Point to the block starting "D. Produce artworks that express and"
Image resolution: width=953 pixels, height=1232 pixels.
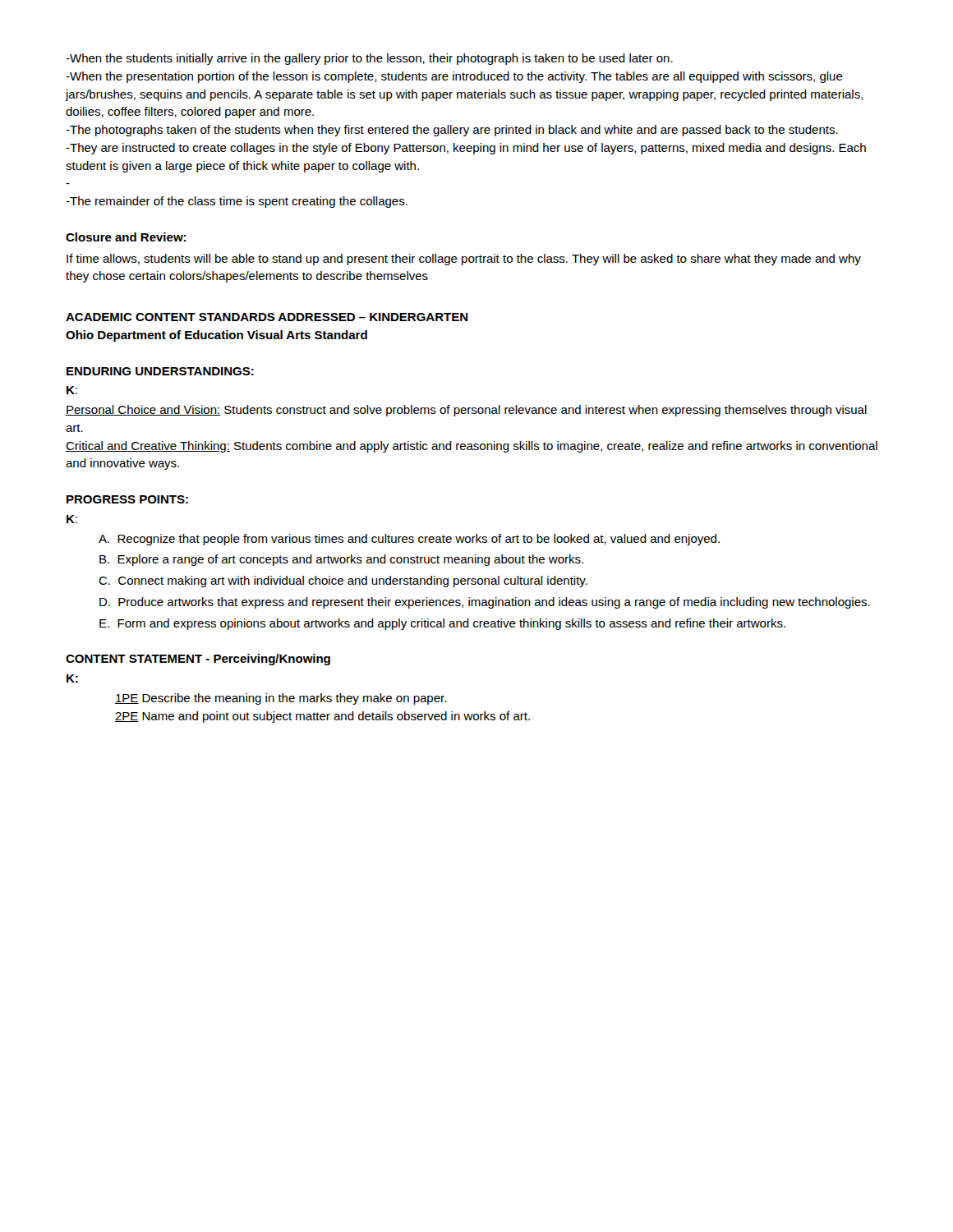click(x=485, y=601)
